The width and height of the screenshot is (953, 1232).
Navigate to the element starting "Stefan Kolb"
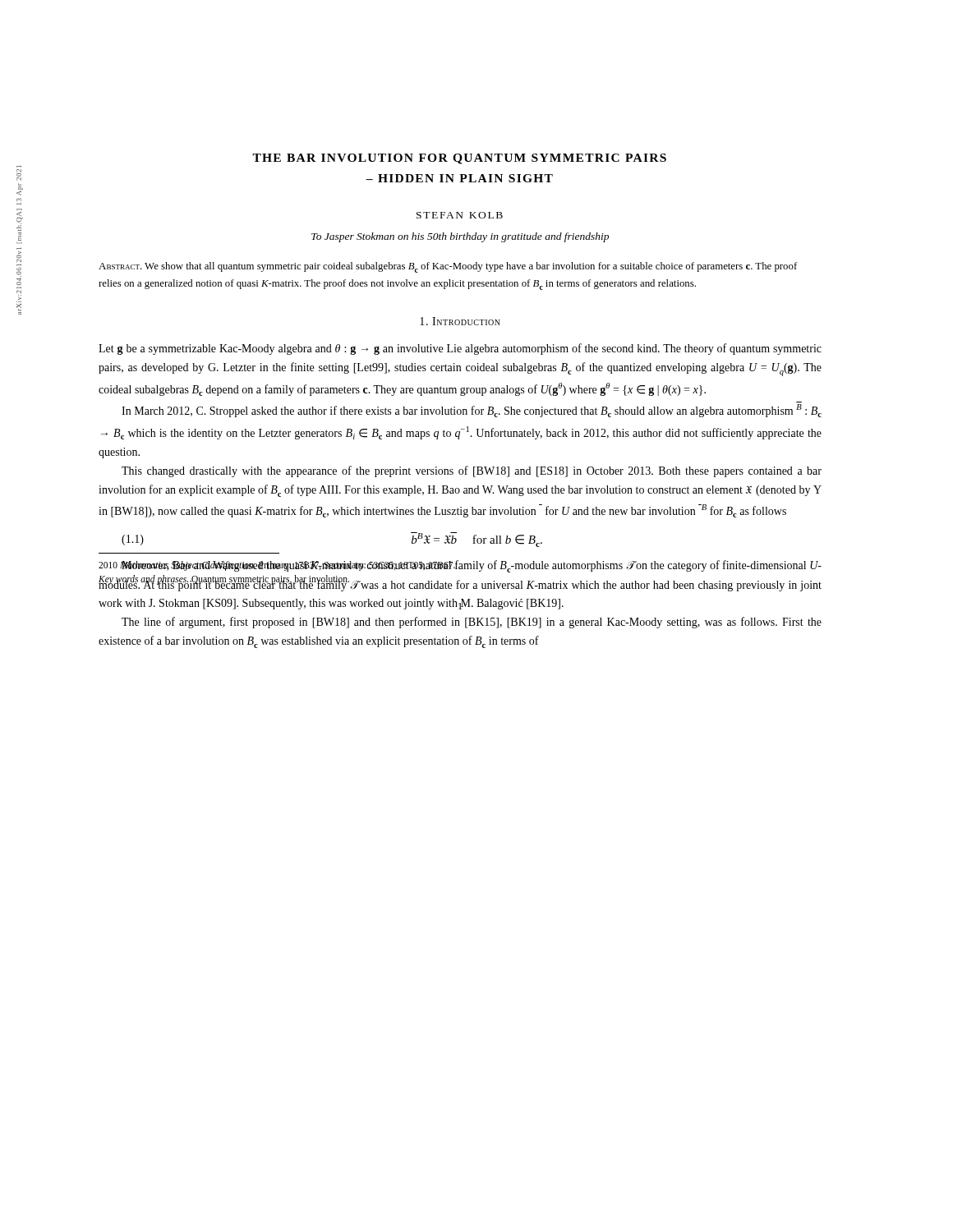(460, 214)
